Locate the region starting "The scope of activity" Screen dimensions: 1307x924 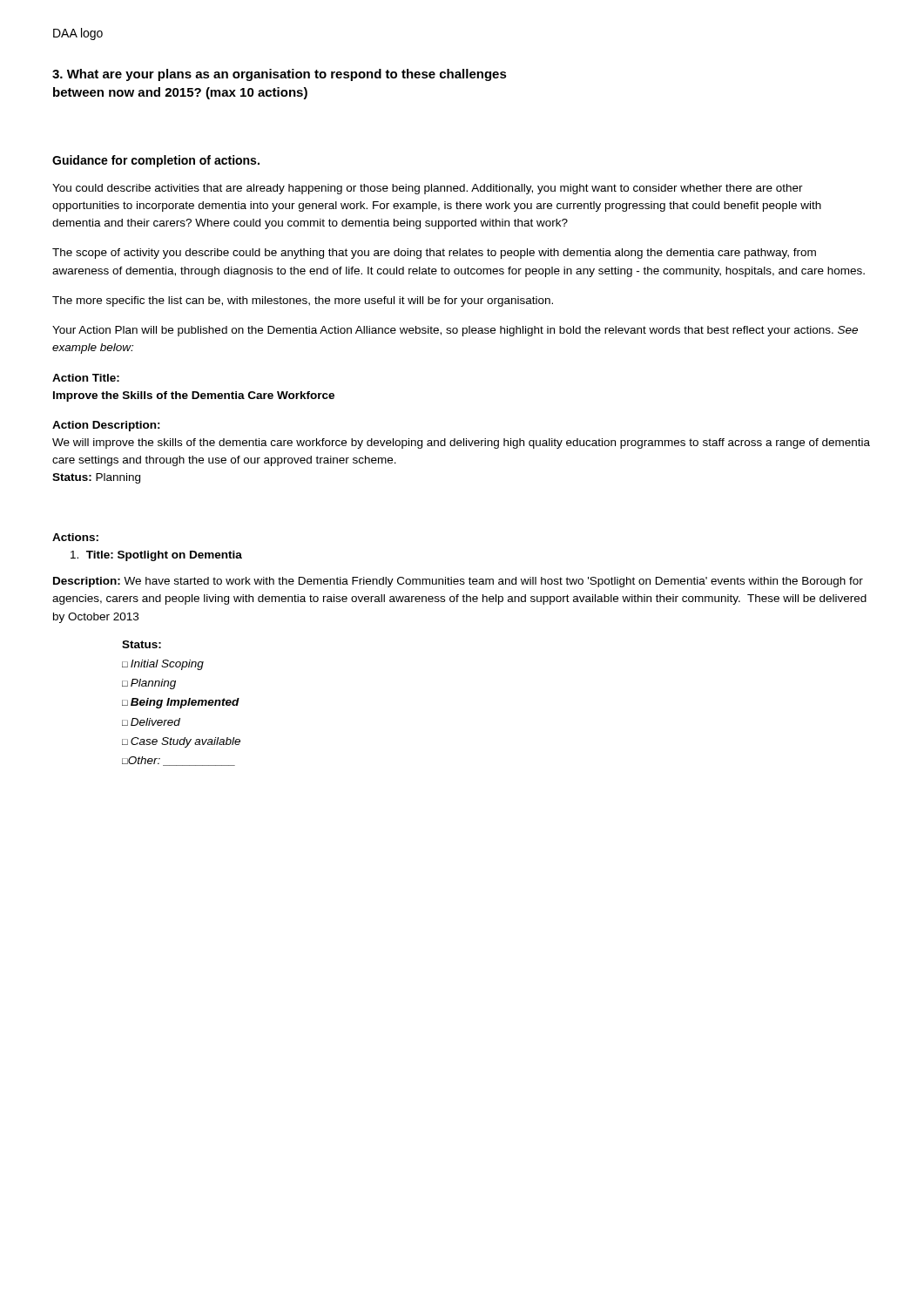click(x=462, y=262)
